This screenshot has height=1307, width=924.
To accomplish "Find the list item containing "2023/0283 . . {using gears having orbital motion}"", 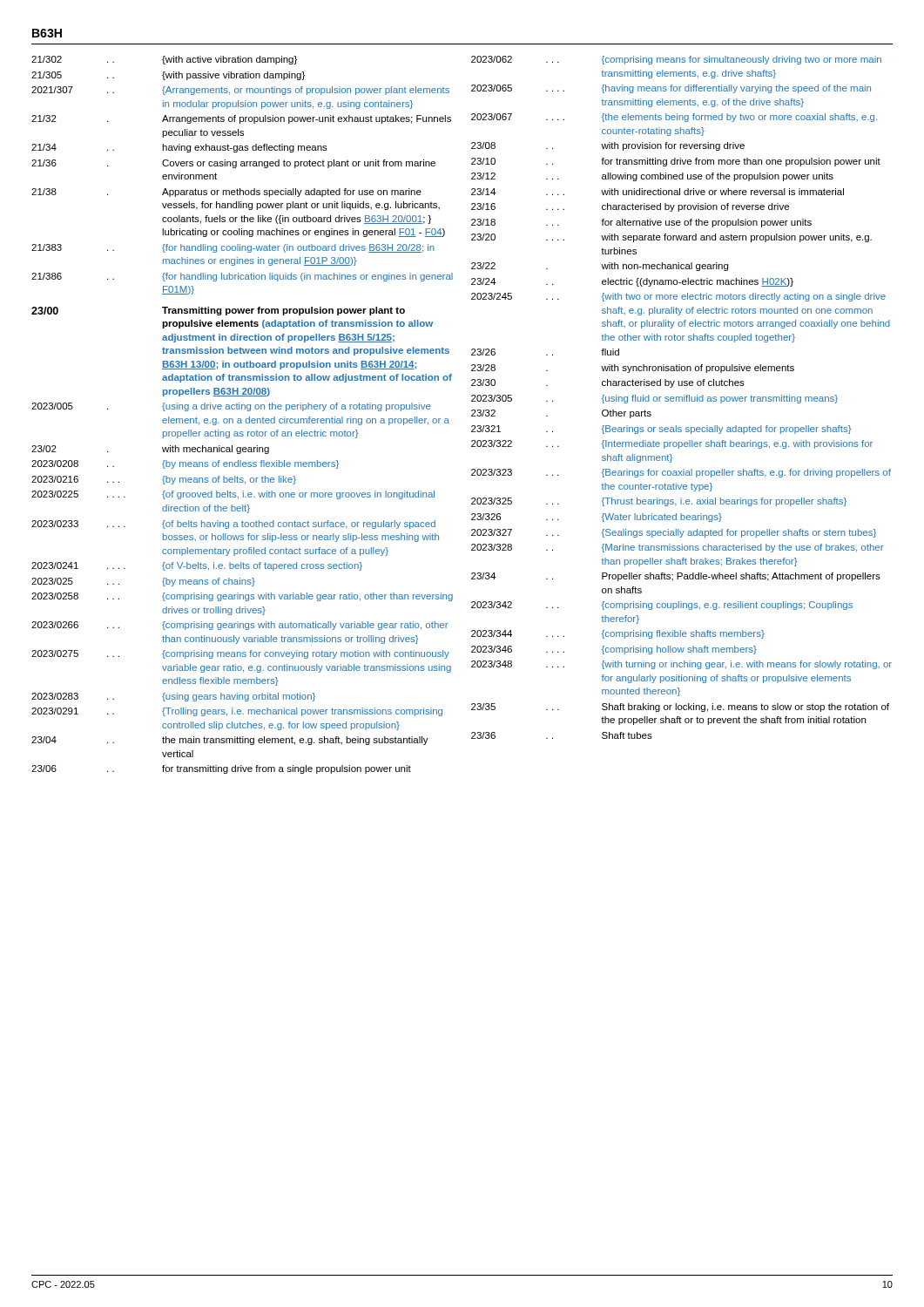I will [x=242, y=697].
